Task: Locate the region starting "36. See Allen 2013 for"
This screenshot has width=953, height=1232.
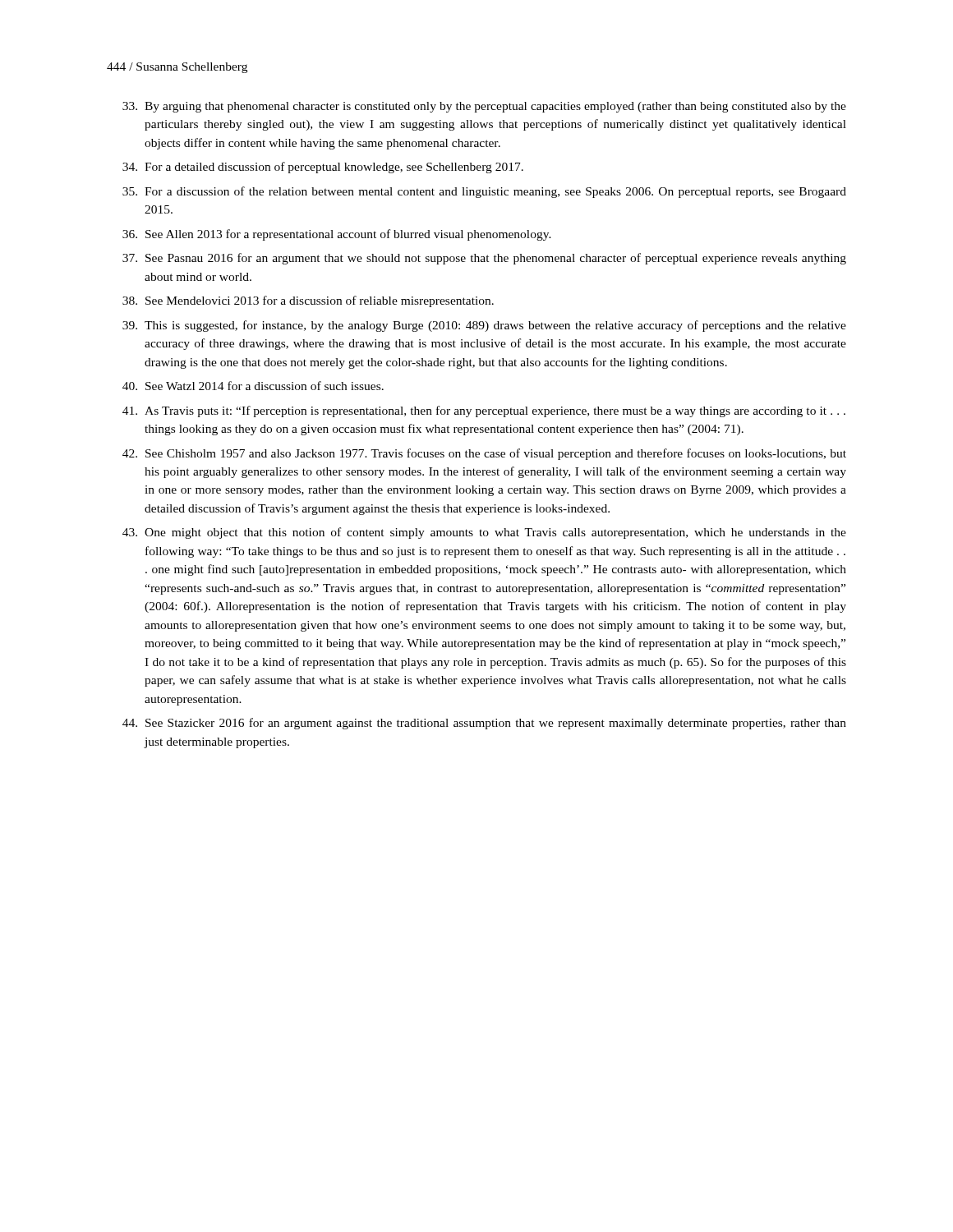Action: click(x=476, y=234)
